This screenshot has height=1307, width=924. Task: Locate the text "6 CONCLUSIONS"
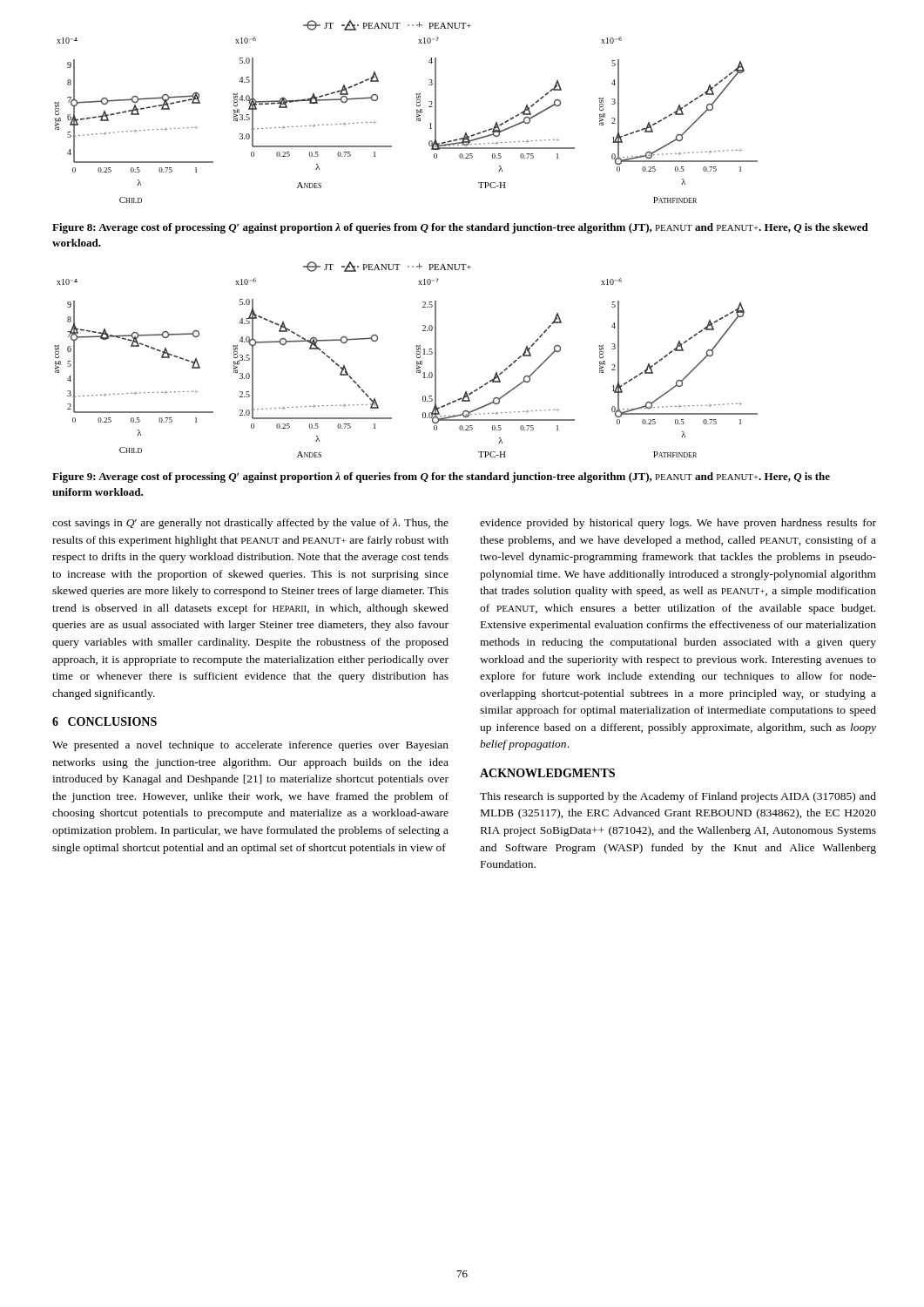pyautogui.click(x=105, y=722)
